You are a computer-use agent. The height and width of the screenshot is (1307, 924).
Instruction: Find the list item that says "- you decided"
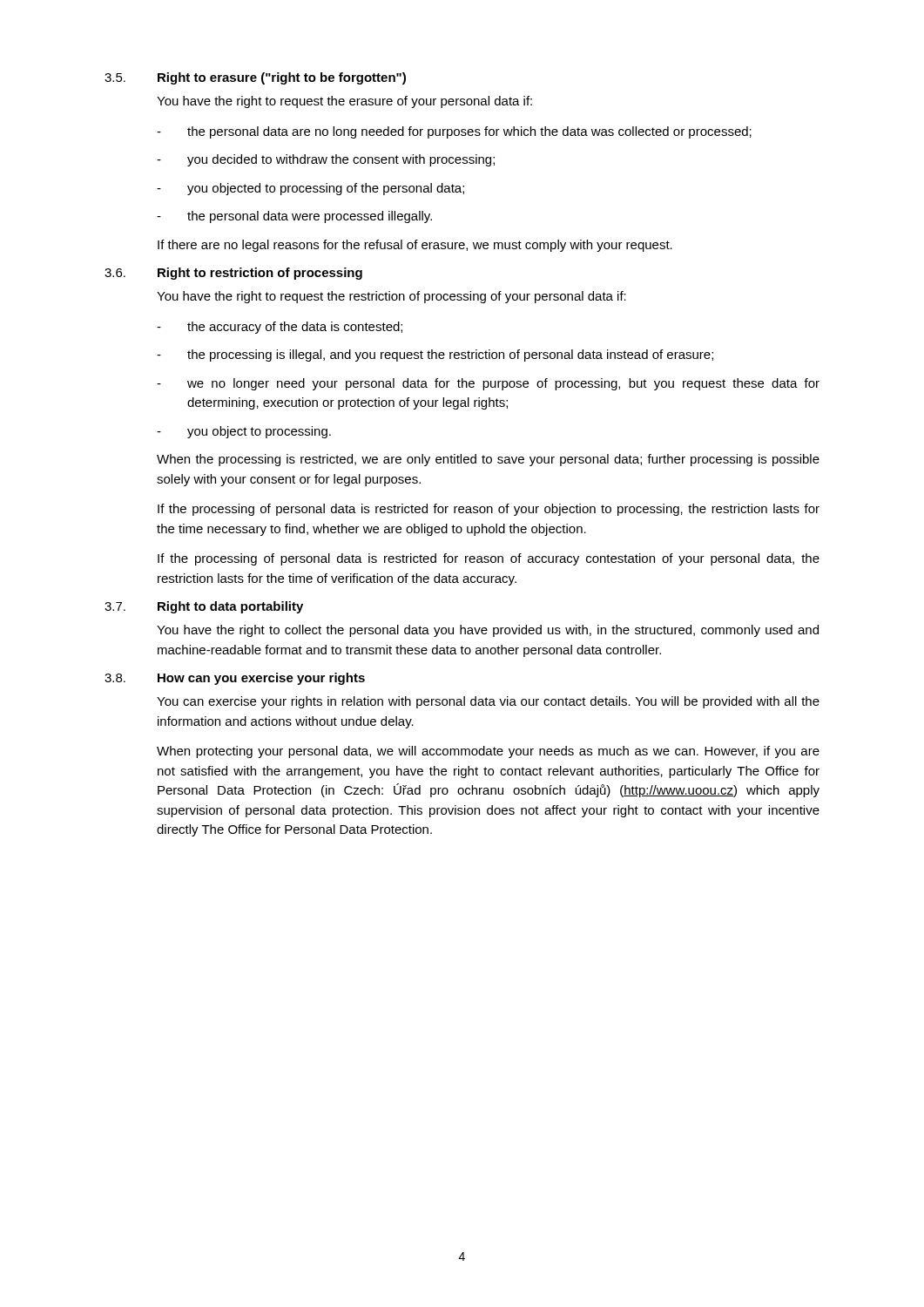pos(488,160)
